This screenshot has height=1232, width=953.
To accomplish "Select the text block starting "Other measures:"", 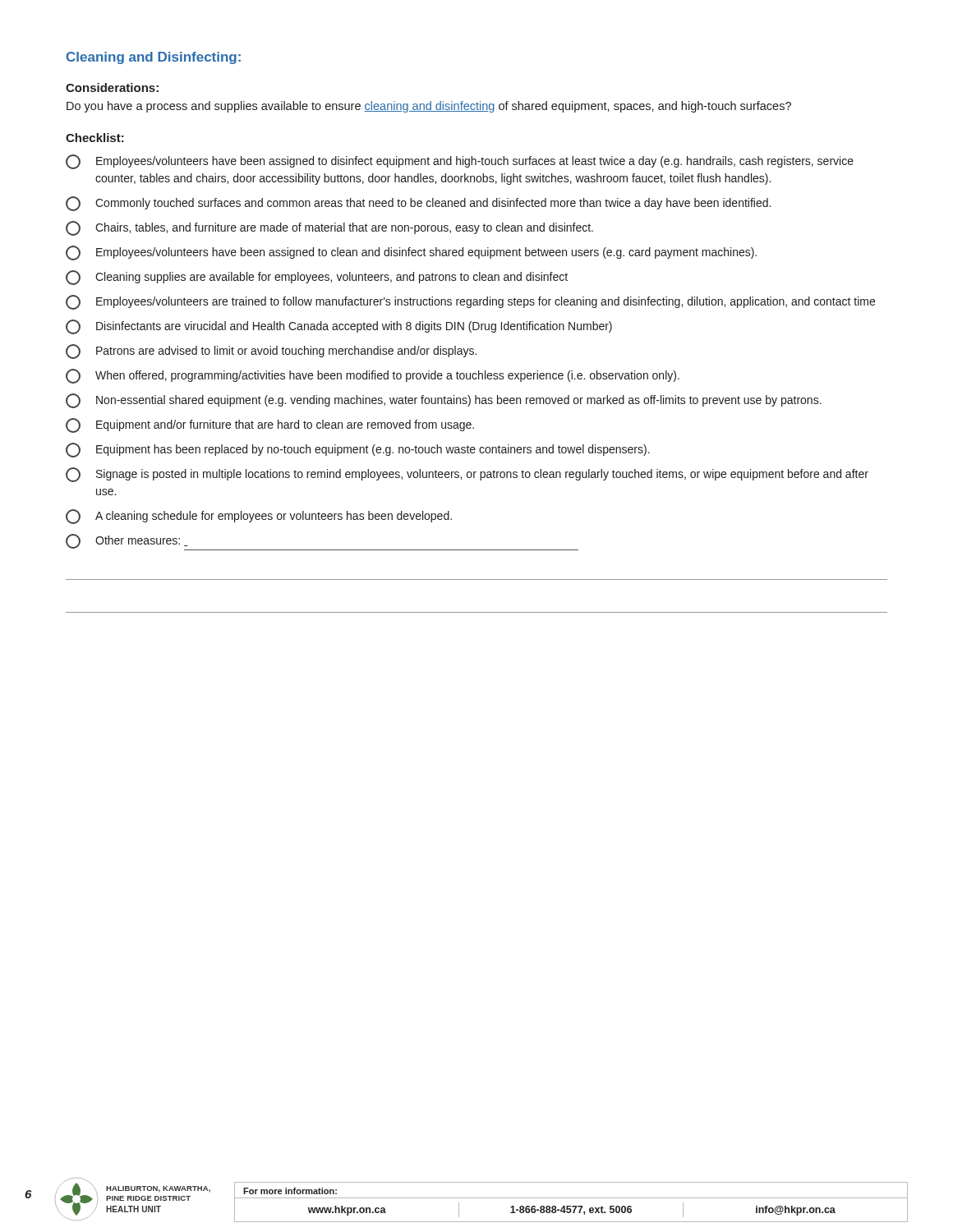I will [322, 541].
